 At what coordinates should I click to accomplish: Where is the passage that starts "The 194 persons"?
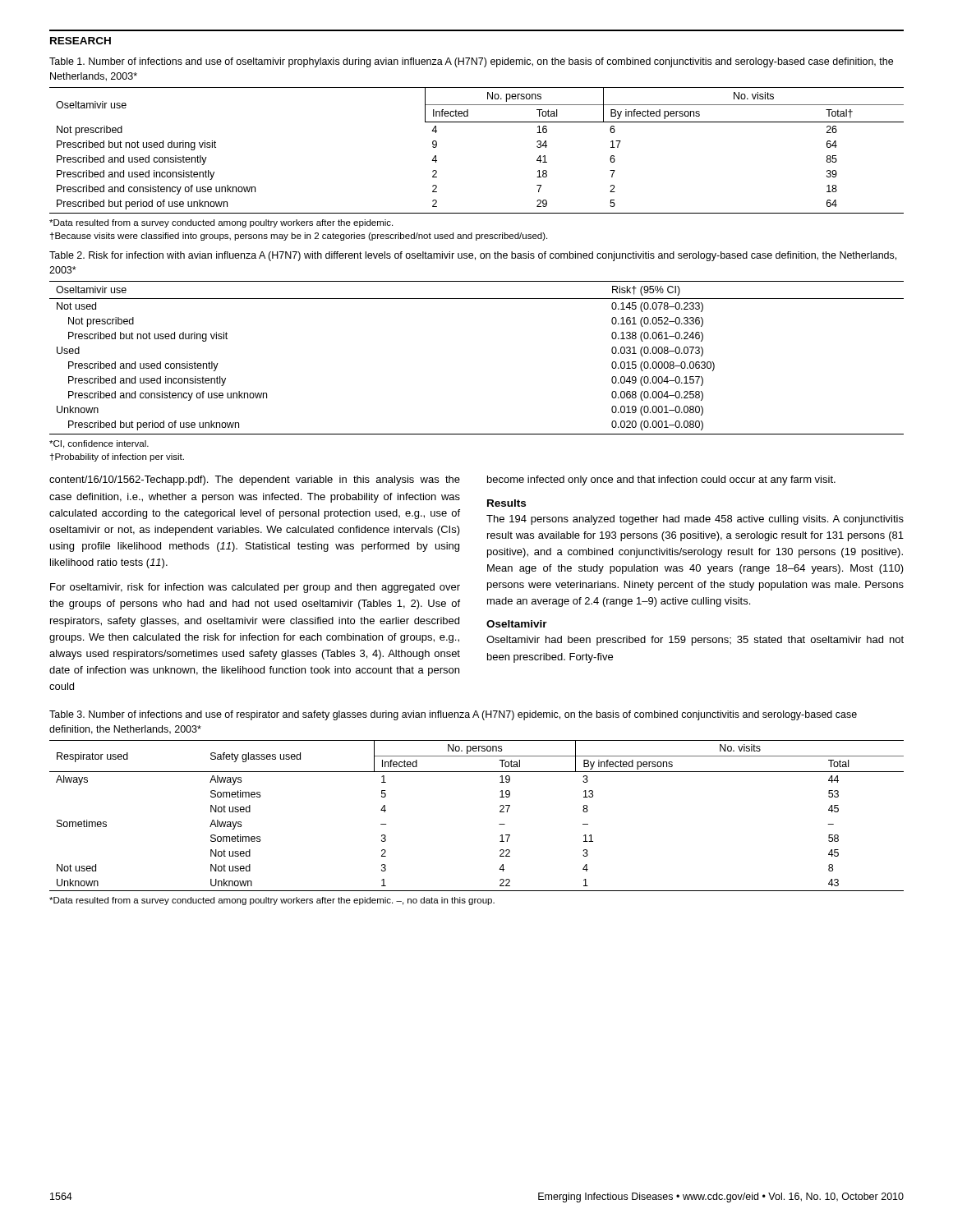pos(695,560)
